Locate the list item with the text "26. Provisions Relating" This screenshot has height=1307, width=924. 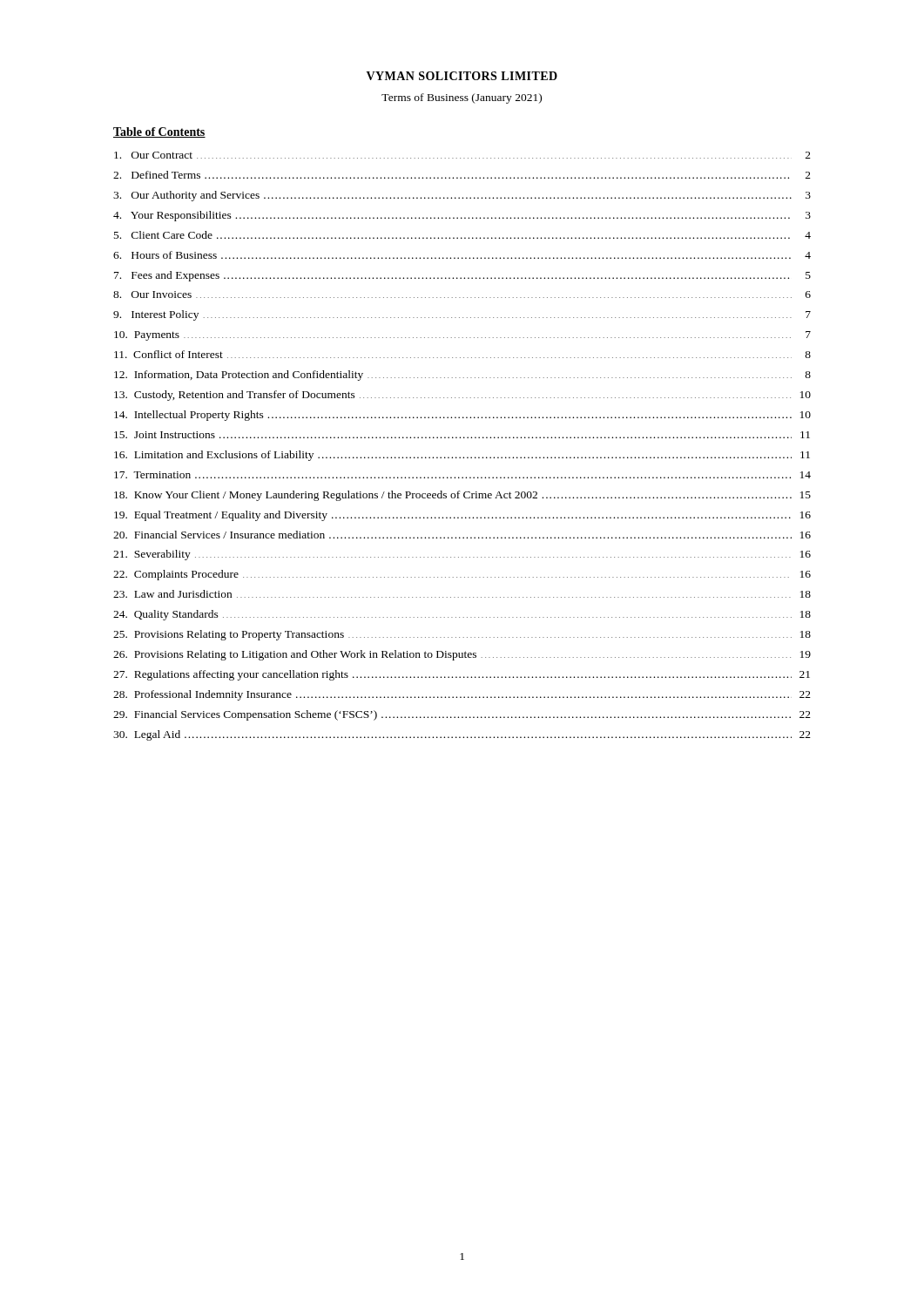point(462,655)
